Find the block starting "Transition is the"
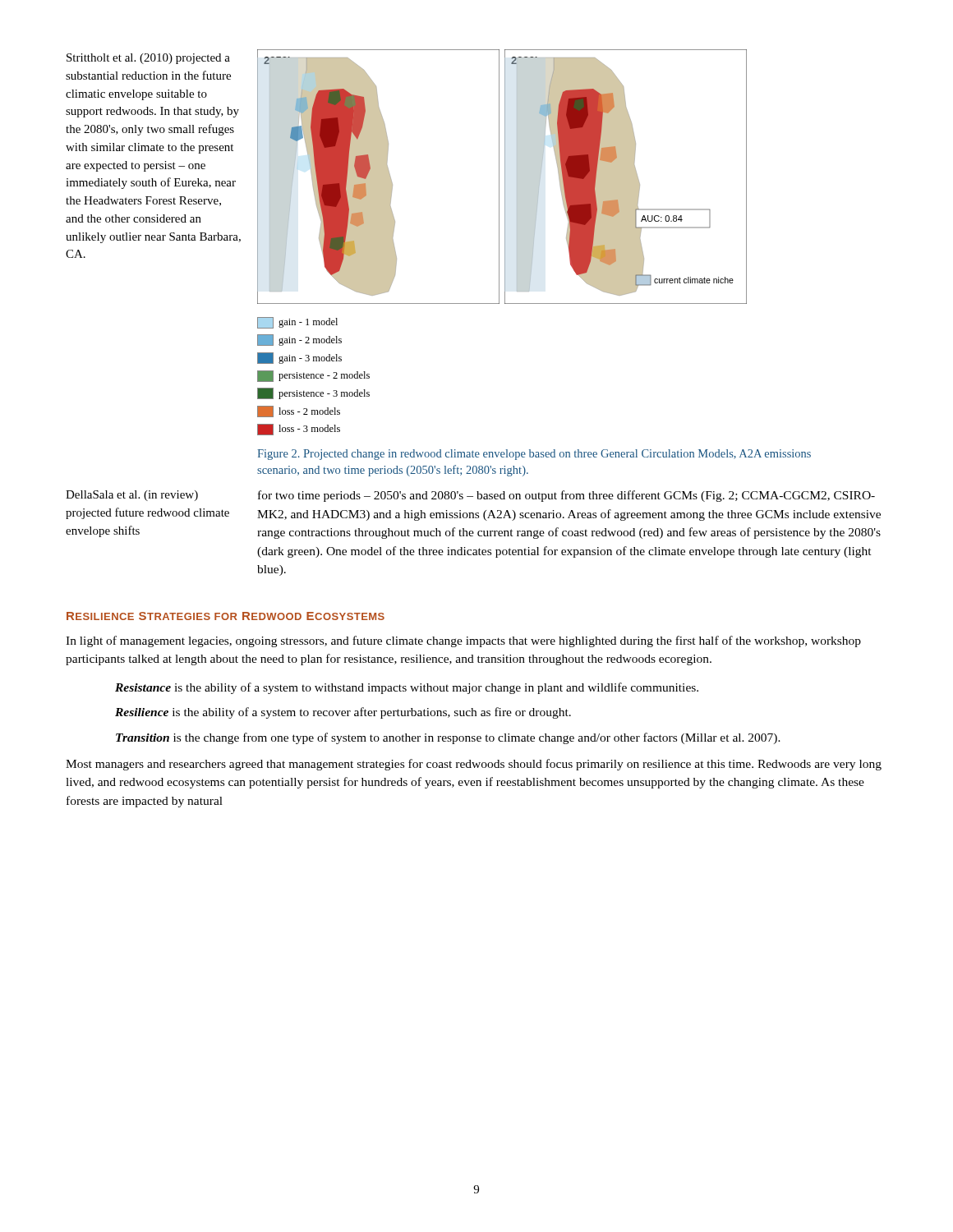The height and width of the screenshot is (1232, 953). pos(448,737)
